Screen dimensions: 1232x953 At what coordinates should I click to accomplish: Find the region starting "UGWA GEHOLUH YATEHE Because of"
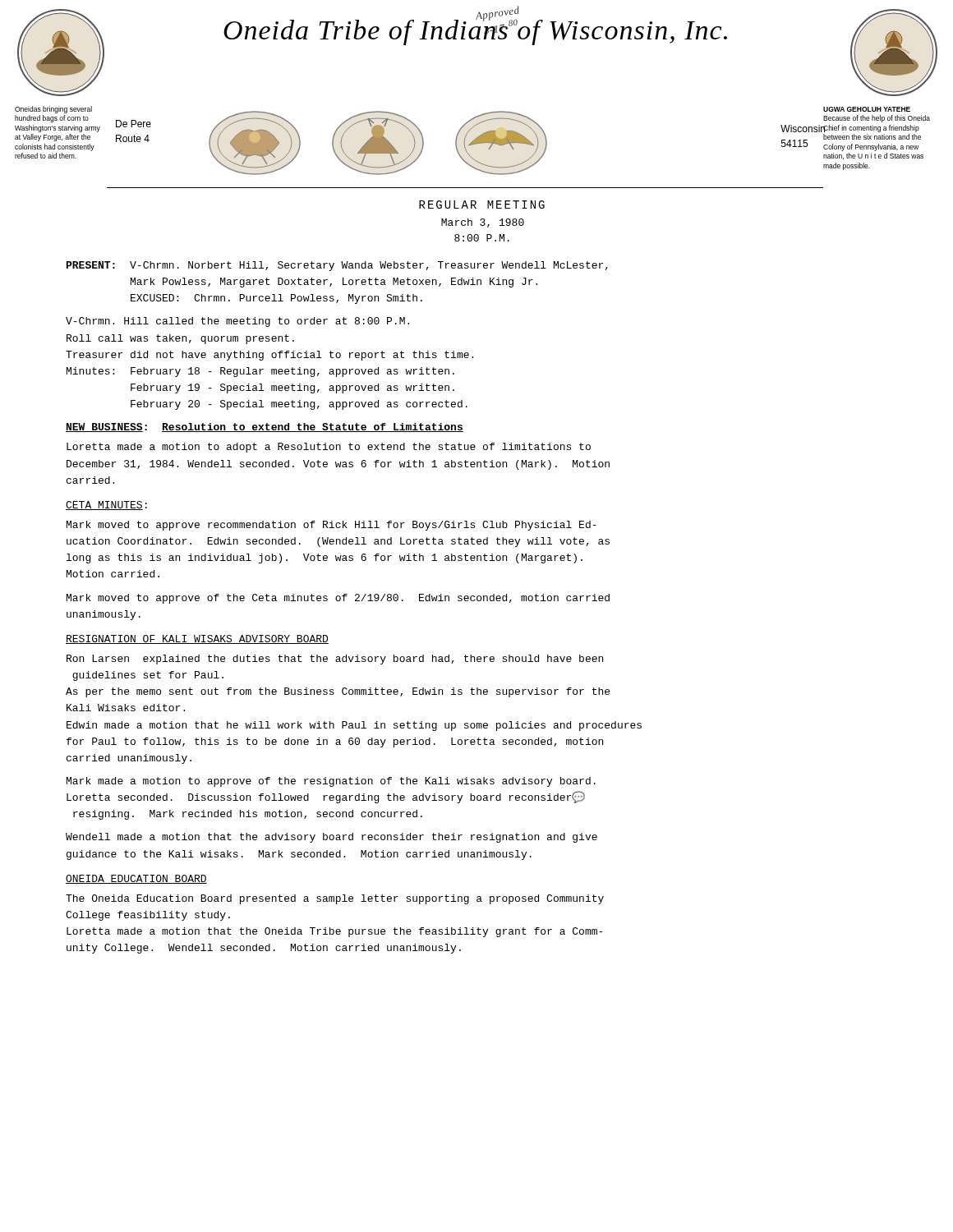[x=877, y=137]
